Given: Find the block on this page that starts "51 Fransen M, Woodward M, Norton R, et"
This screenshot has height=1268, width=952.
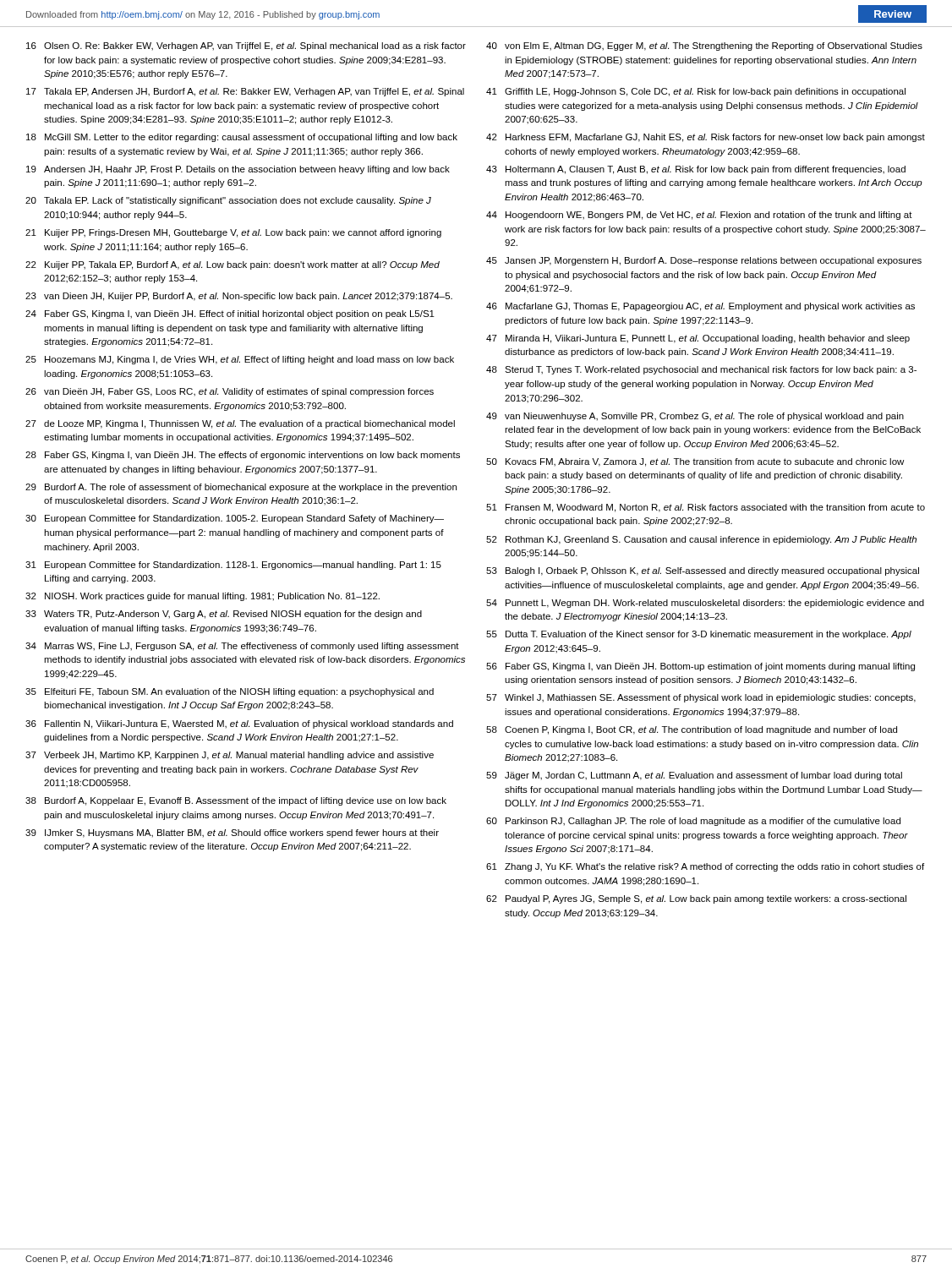Looking at the screenshot, I should (706, 514).
